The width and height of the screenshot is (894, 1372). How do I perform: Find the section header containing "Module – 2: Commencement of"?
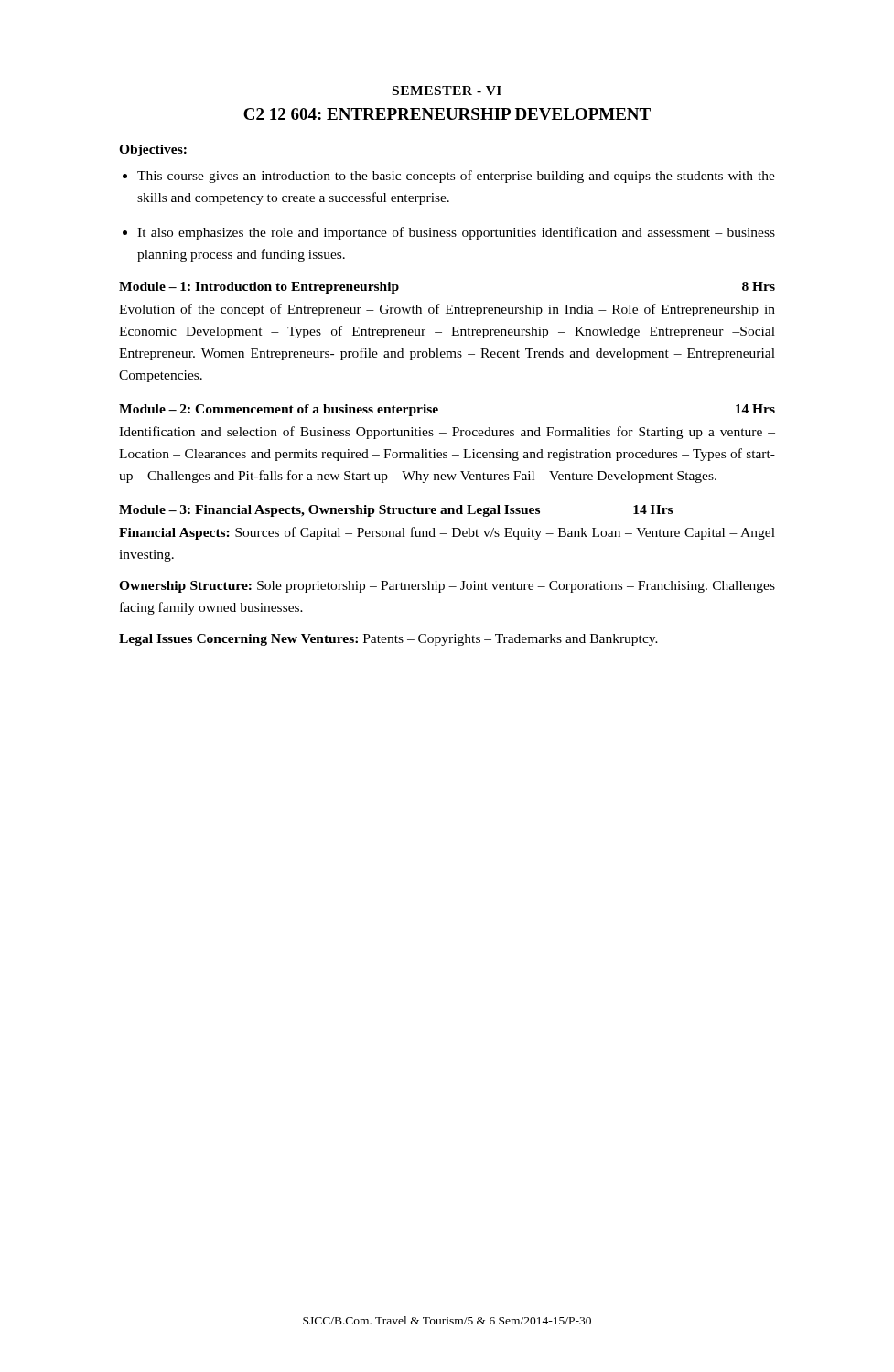pos(447,409)
